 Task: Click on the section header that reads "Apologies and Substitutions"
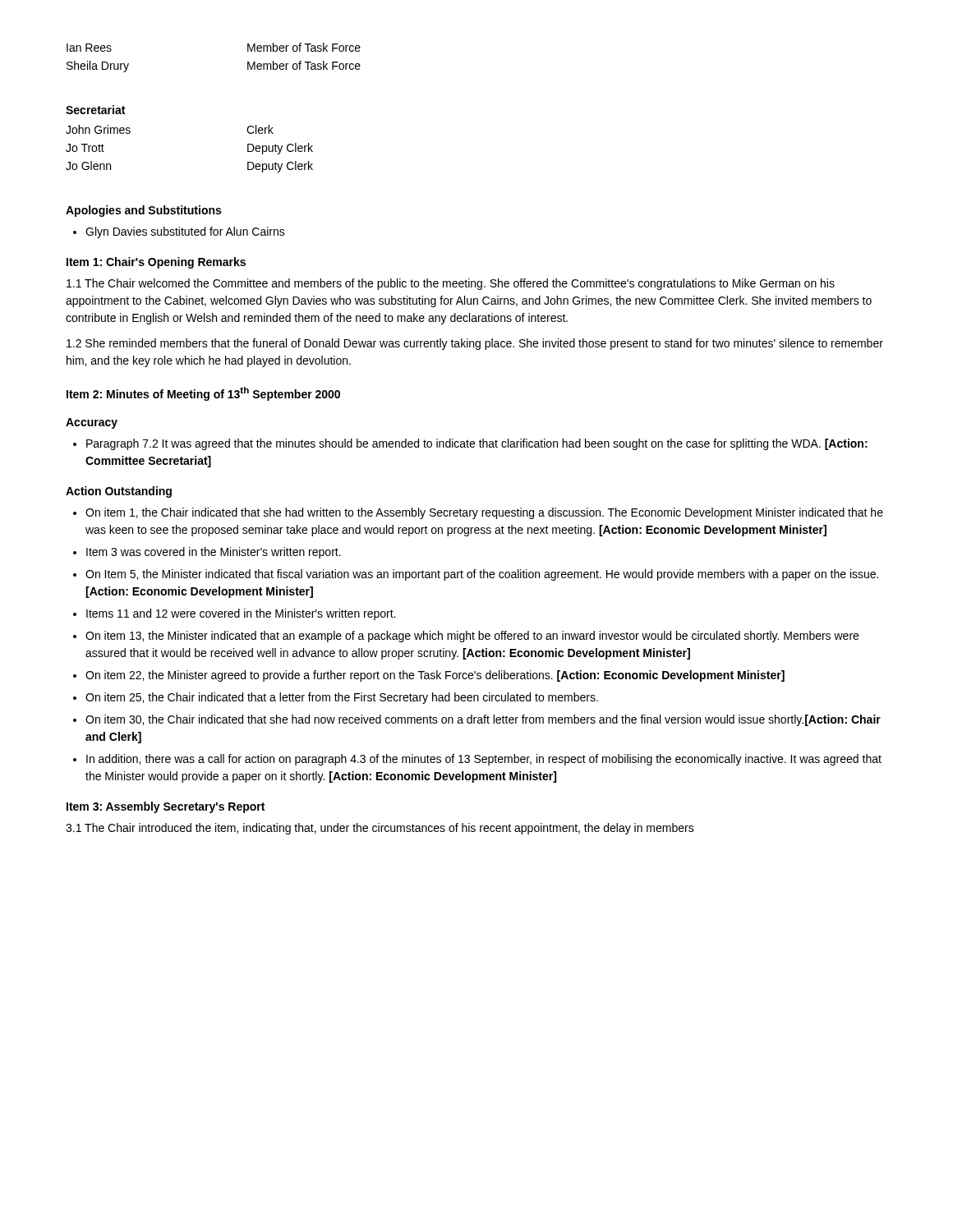pyautogui.click(x=144, y=210)
